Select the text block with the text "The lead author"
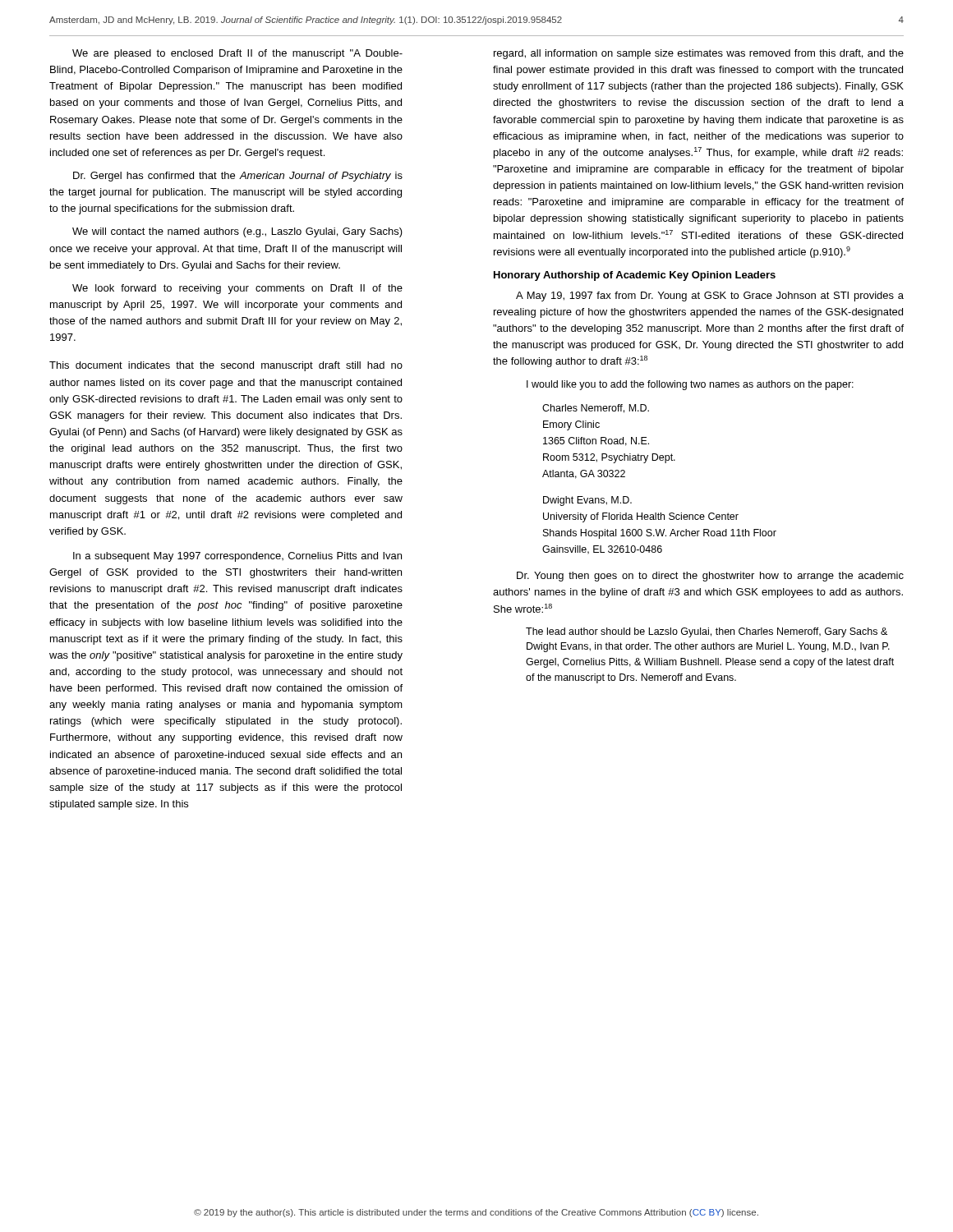Screen dimensions: 1232x953 pyautogui.click(x=710, y=654)
